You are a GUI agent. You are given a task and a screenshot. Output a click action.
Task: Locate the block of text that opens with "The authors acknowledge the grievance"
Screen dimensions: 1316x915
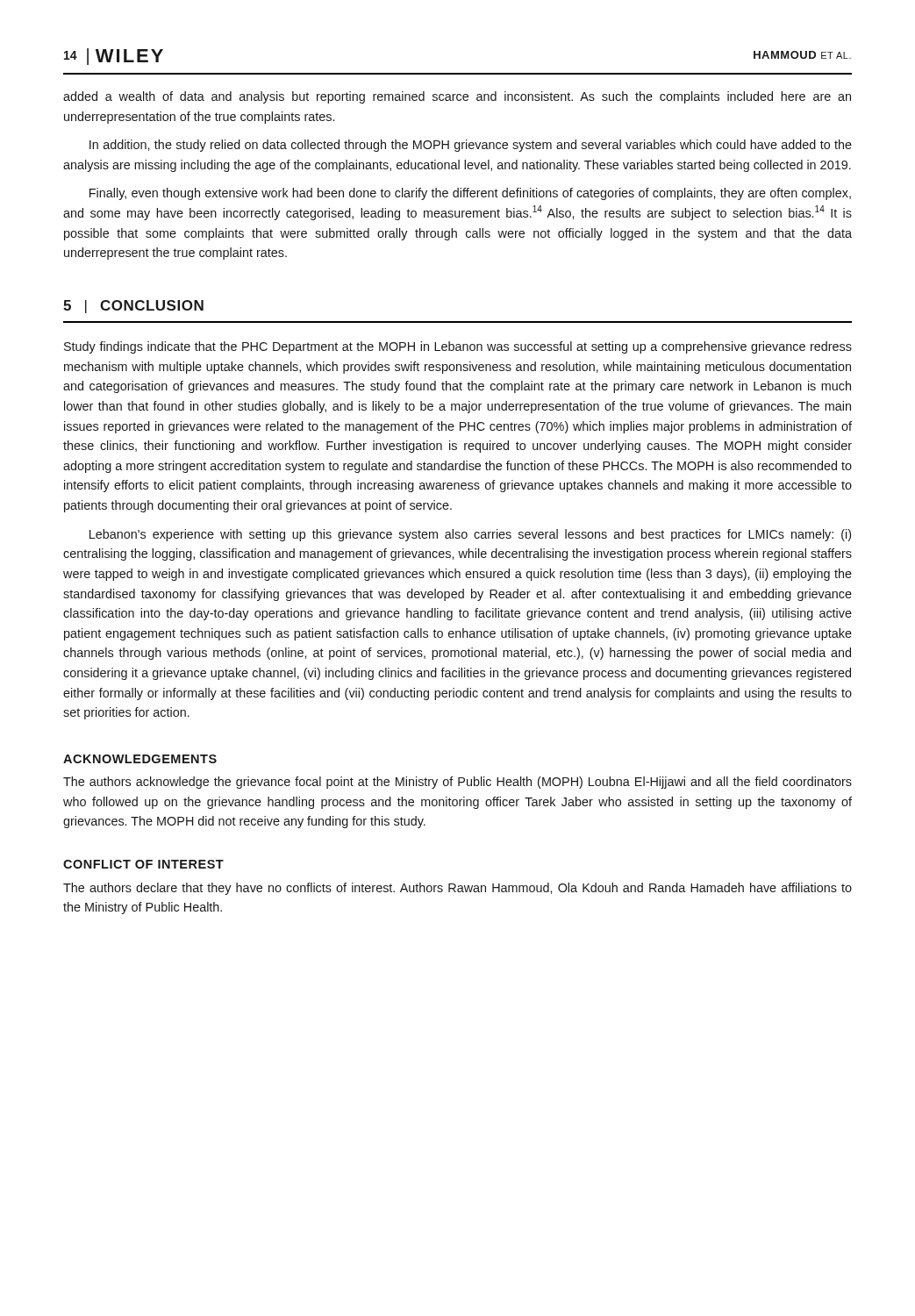pos(458,802)
